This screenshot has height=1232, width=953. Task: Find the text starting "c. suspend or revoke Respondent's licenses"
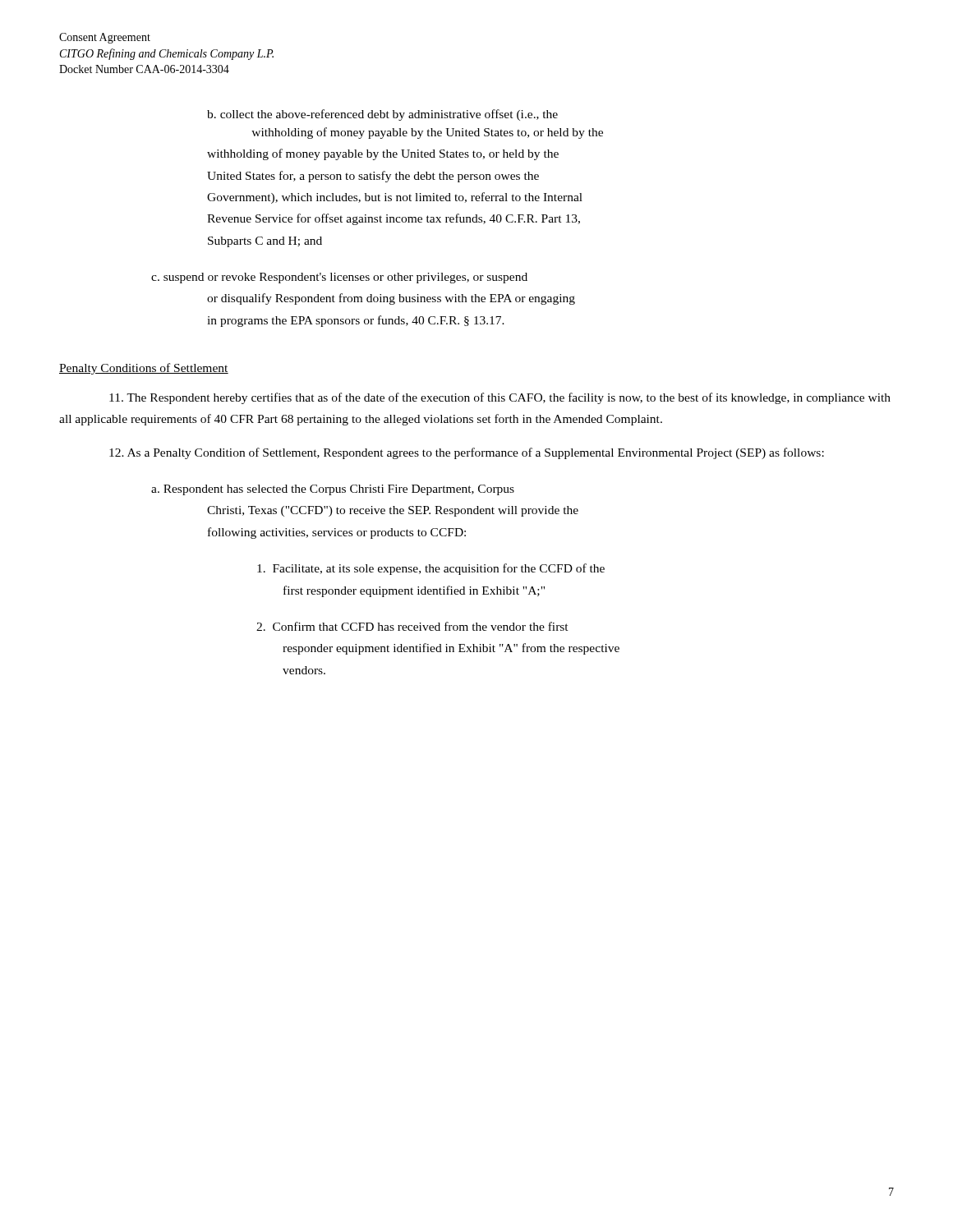pyautogui.click(x=339, y=276)
